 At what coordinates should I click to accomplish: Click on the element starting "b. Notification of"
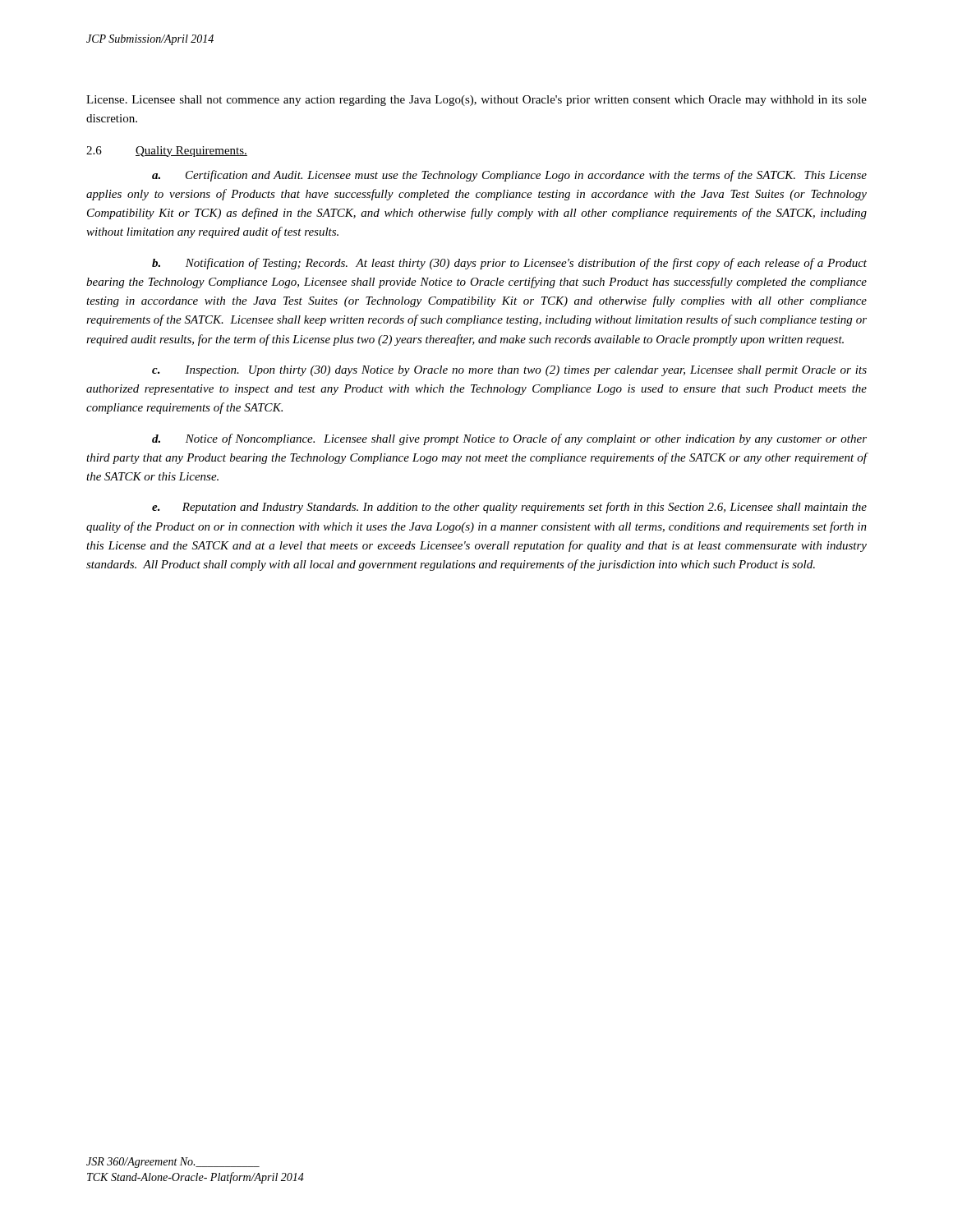click(476, 301)
